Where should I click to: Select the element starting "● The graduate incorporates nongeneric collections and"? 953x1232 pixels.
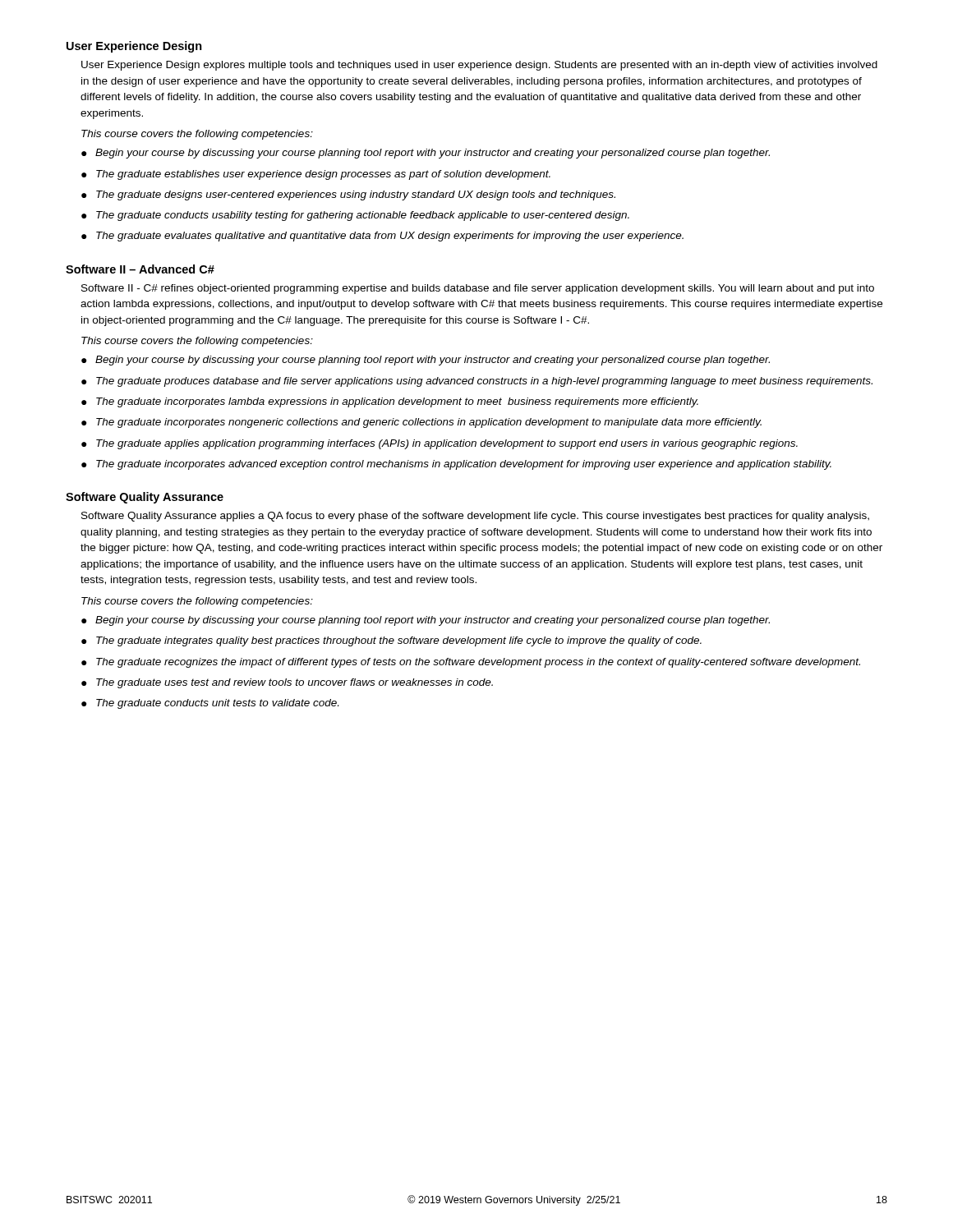point(484,423)
